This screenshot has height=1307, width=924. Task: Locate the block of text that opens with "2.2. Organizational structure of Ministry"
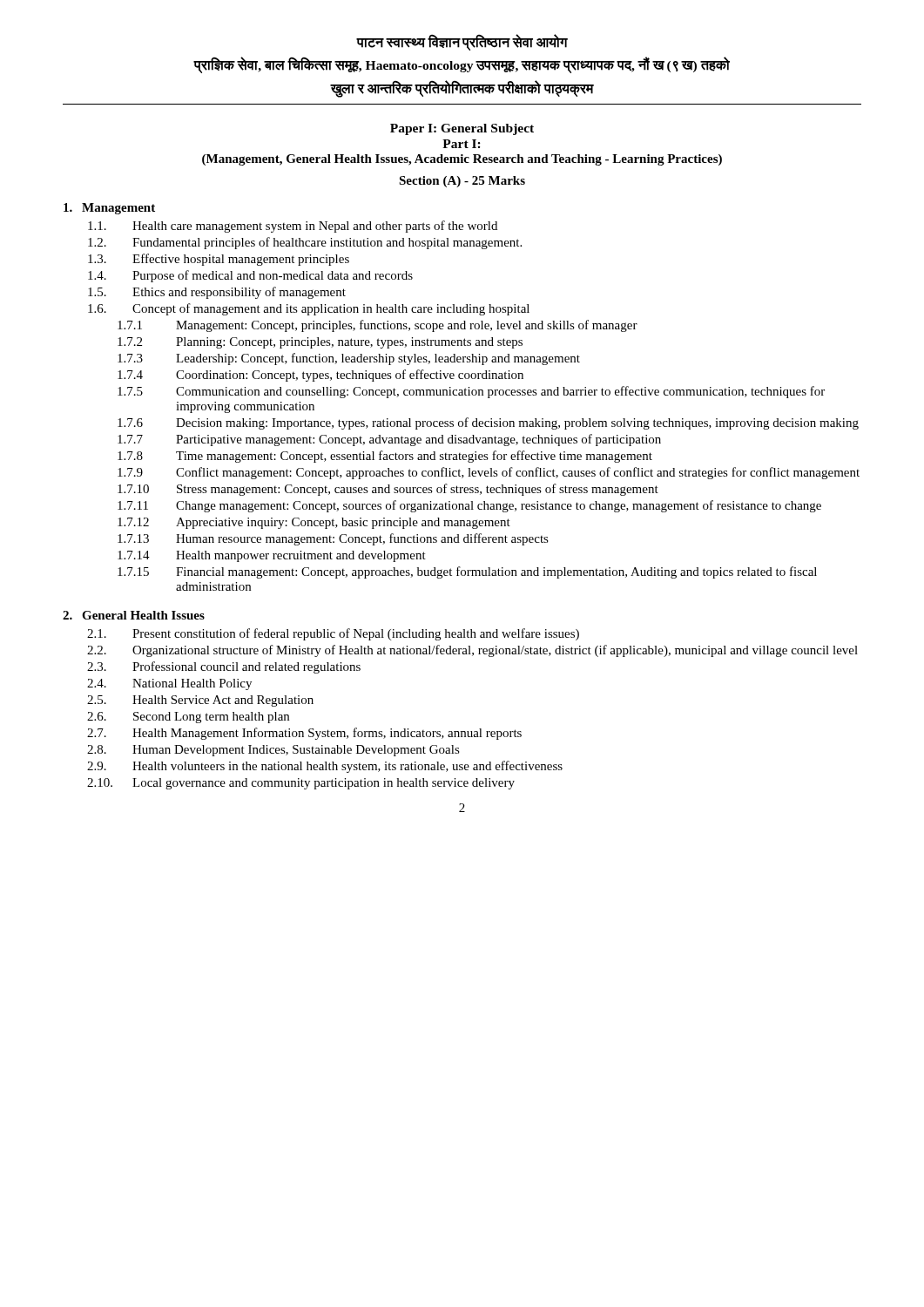point(474,650)
